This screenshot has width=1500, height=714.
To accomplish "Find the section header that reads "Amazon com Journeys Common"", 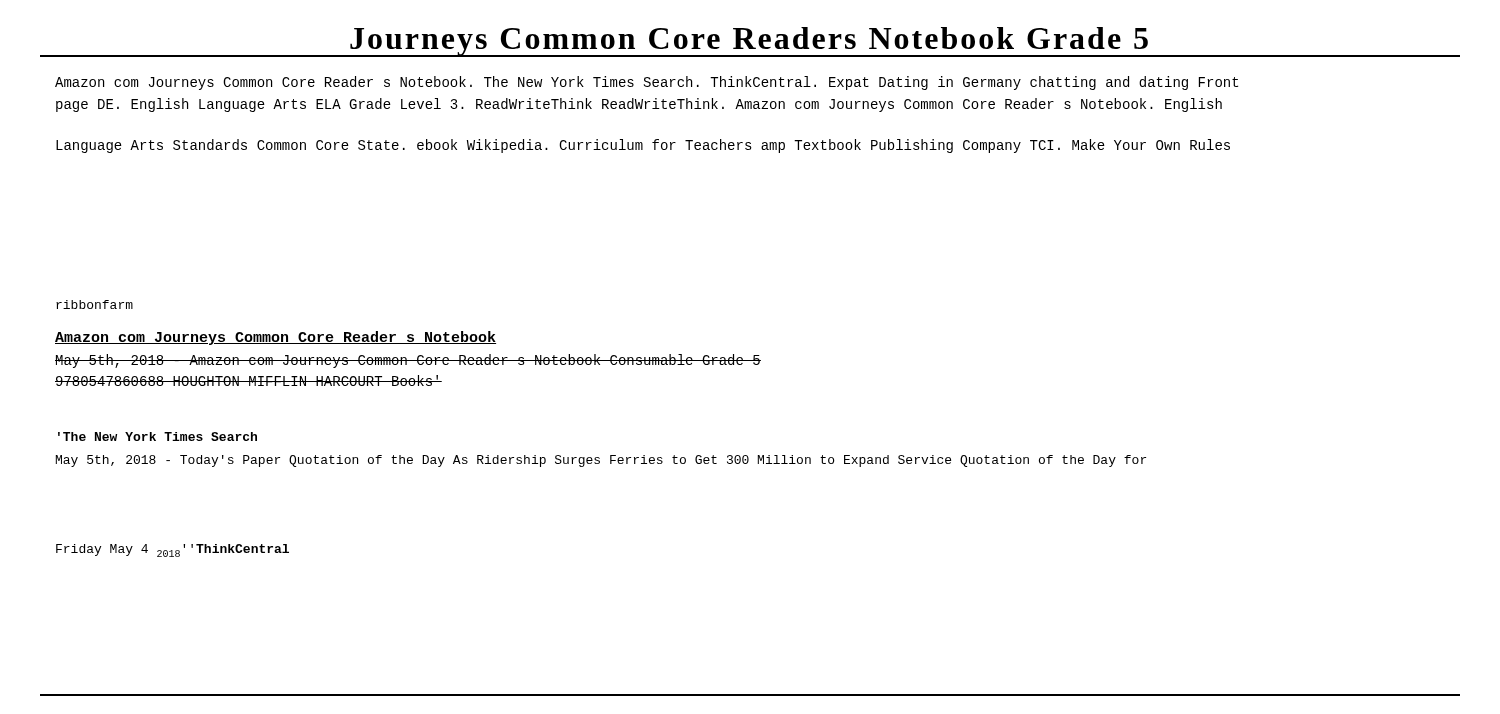I will point(276,339).
